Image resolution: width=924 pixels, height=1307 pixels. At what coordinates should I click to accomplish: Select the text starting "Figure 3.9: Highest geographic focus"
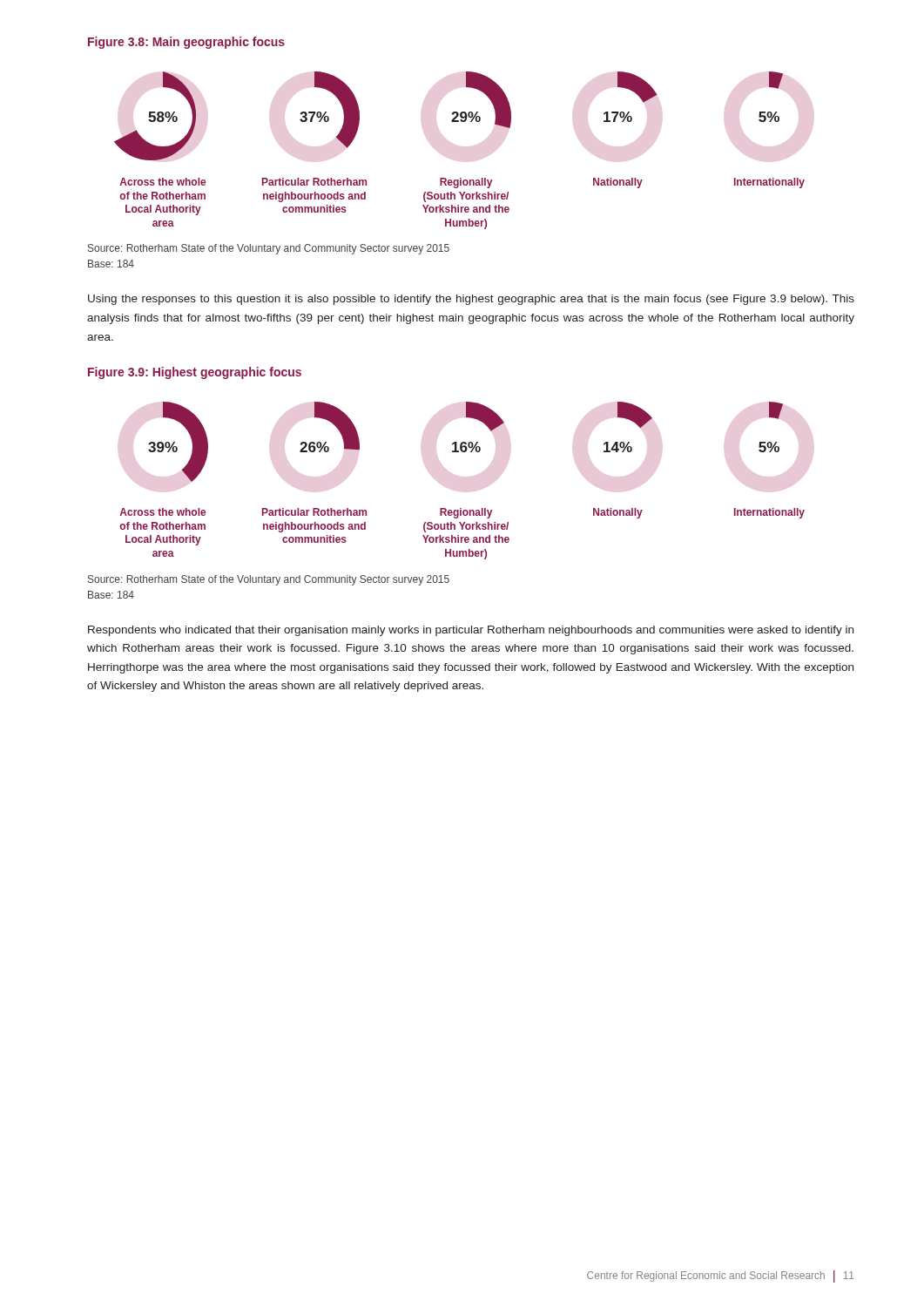[195, 372]
